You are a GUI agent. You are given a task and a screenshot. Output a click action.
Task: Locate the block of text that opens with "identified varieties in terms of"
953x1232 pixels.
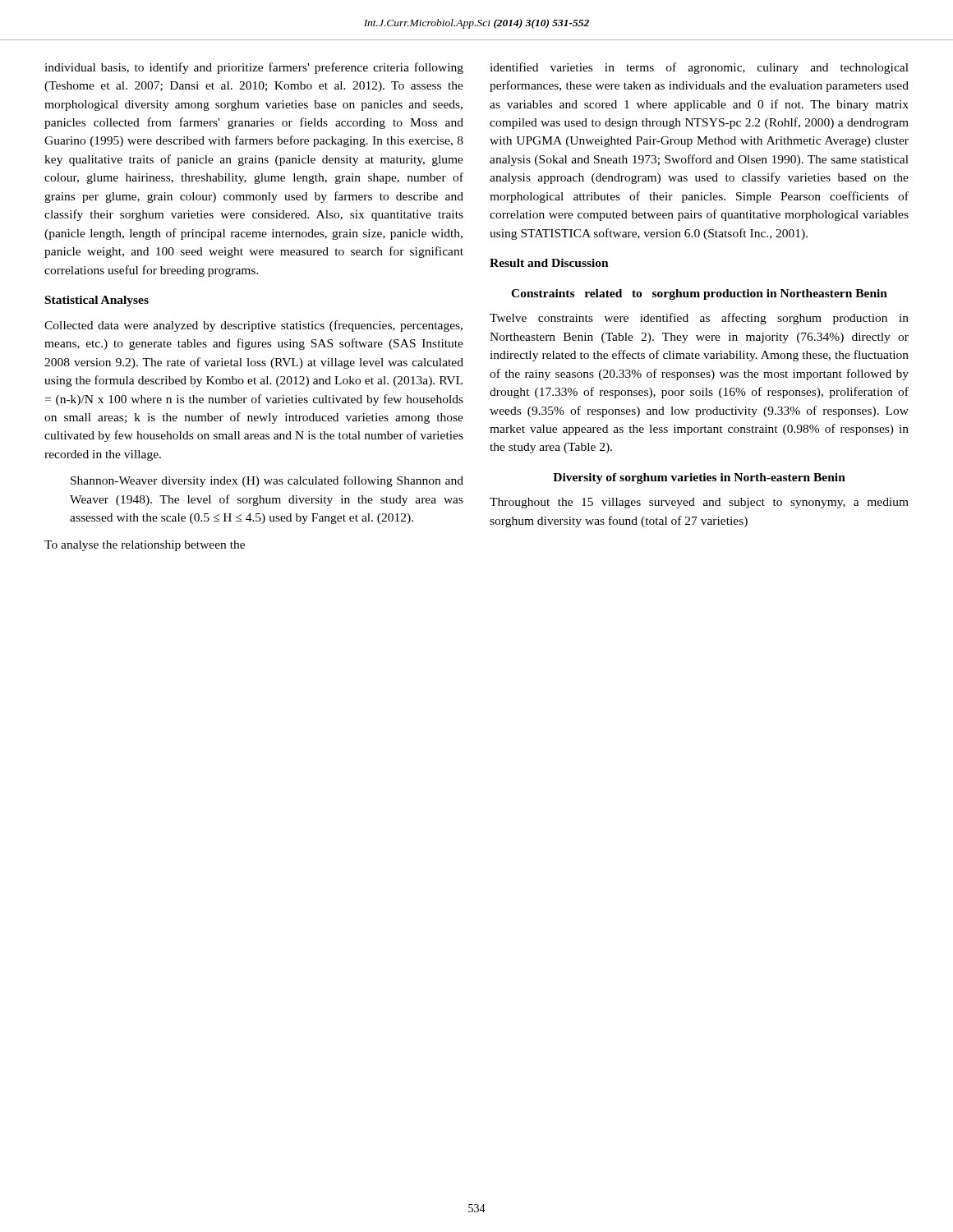click(699, 150)
